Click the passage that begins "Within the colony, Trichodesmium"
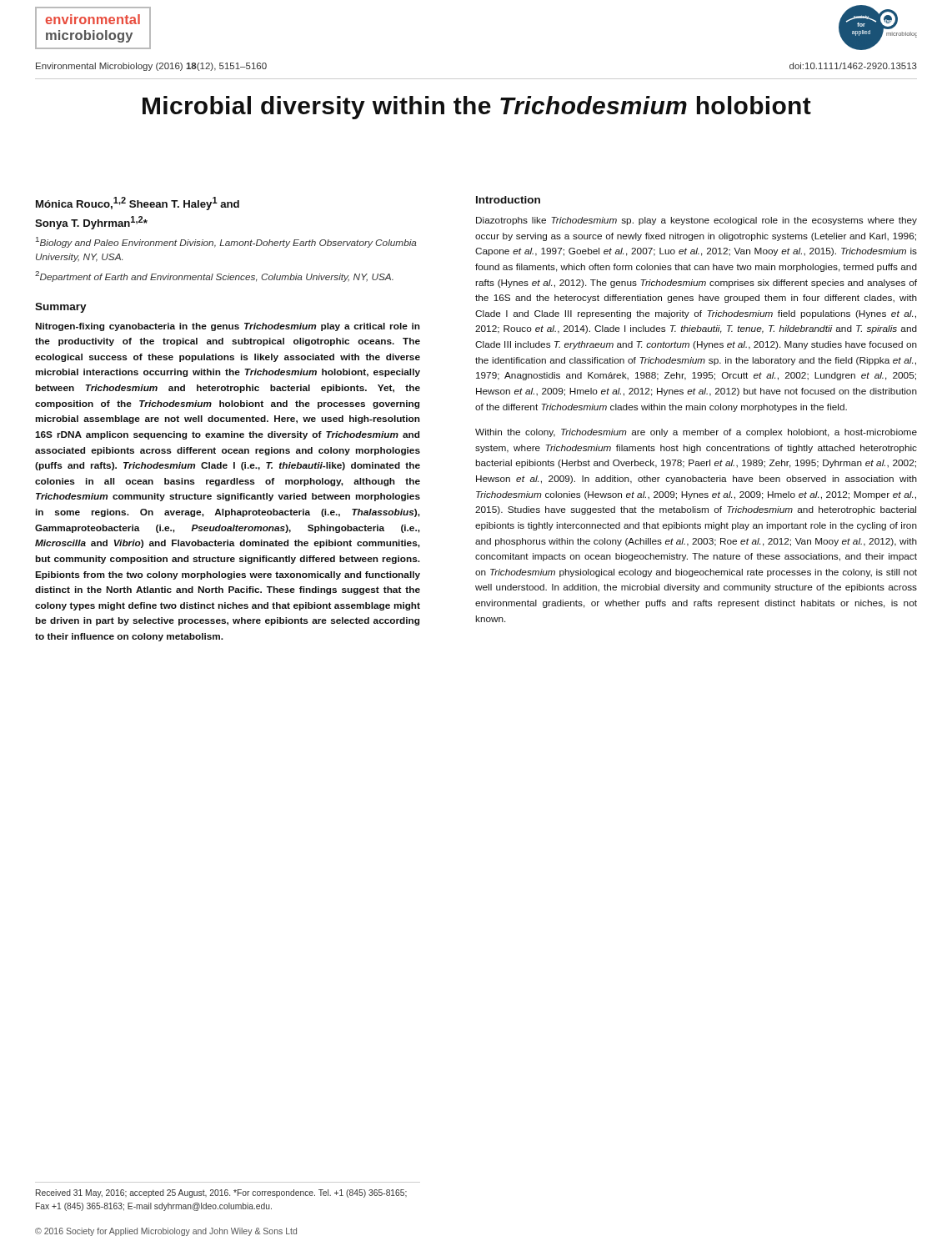 coord(696,525)
